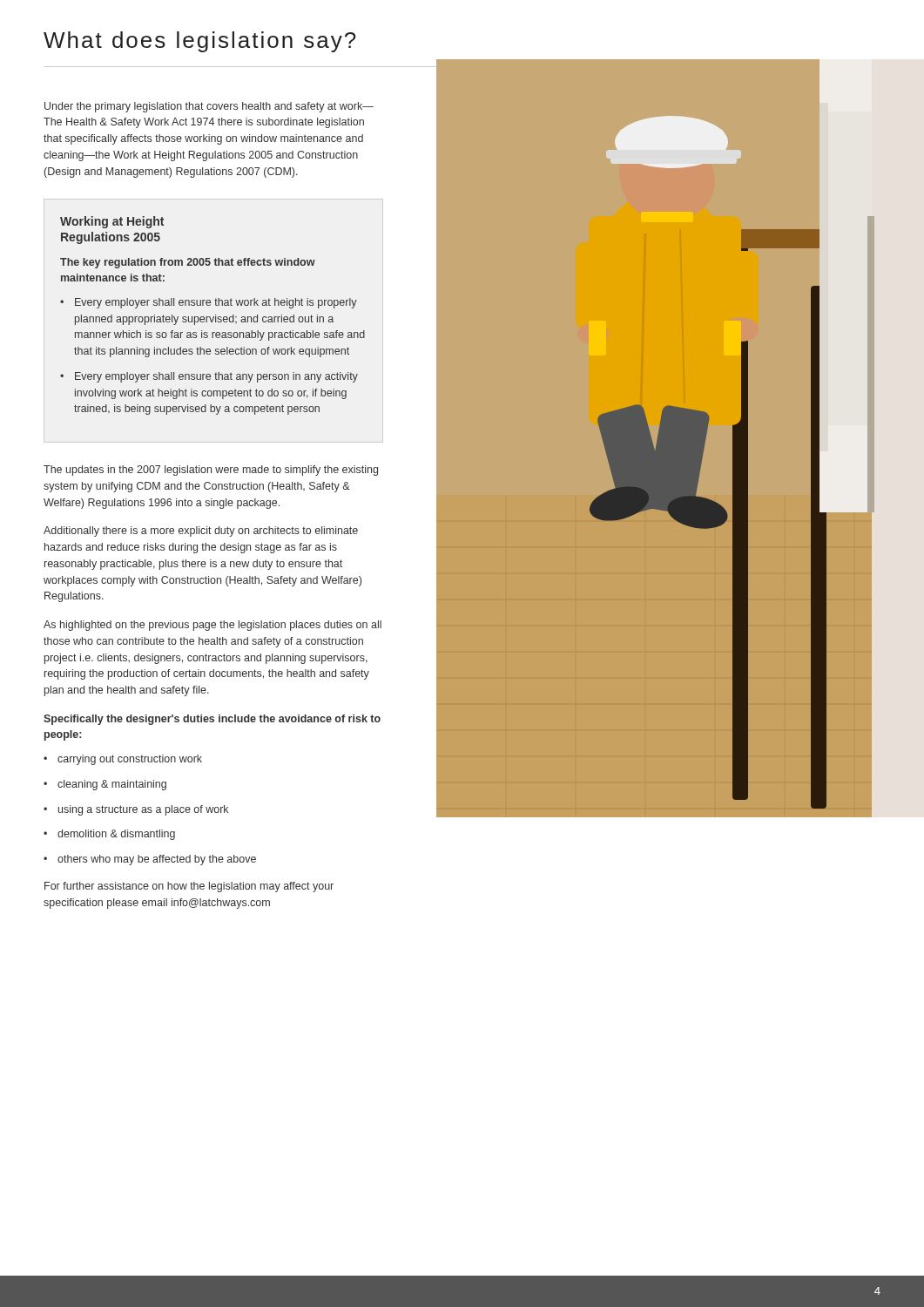Click on the list item containing "cleaning & maintaining"
Viewport: 924px width, 1307px height.
[105, 785]
